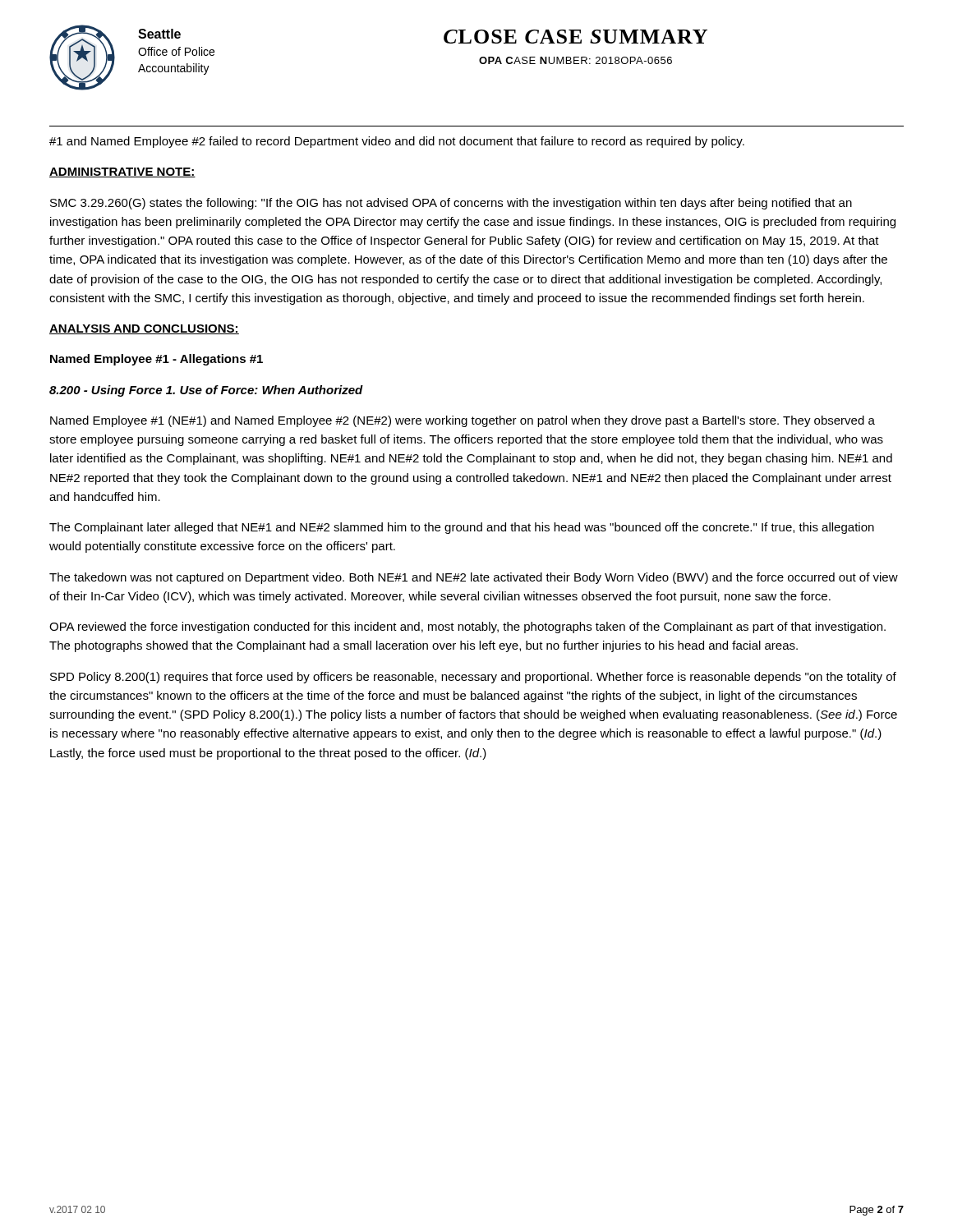Click on the text that reads "Named Employee #1 - Allegations #1"
The height and width of the screenshot is (1232, 953).
point(157,360)
